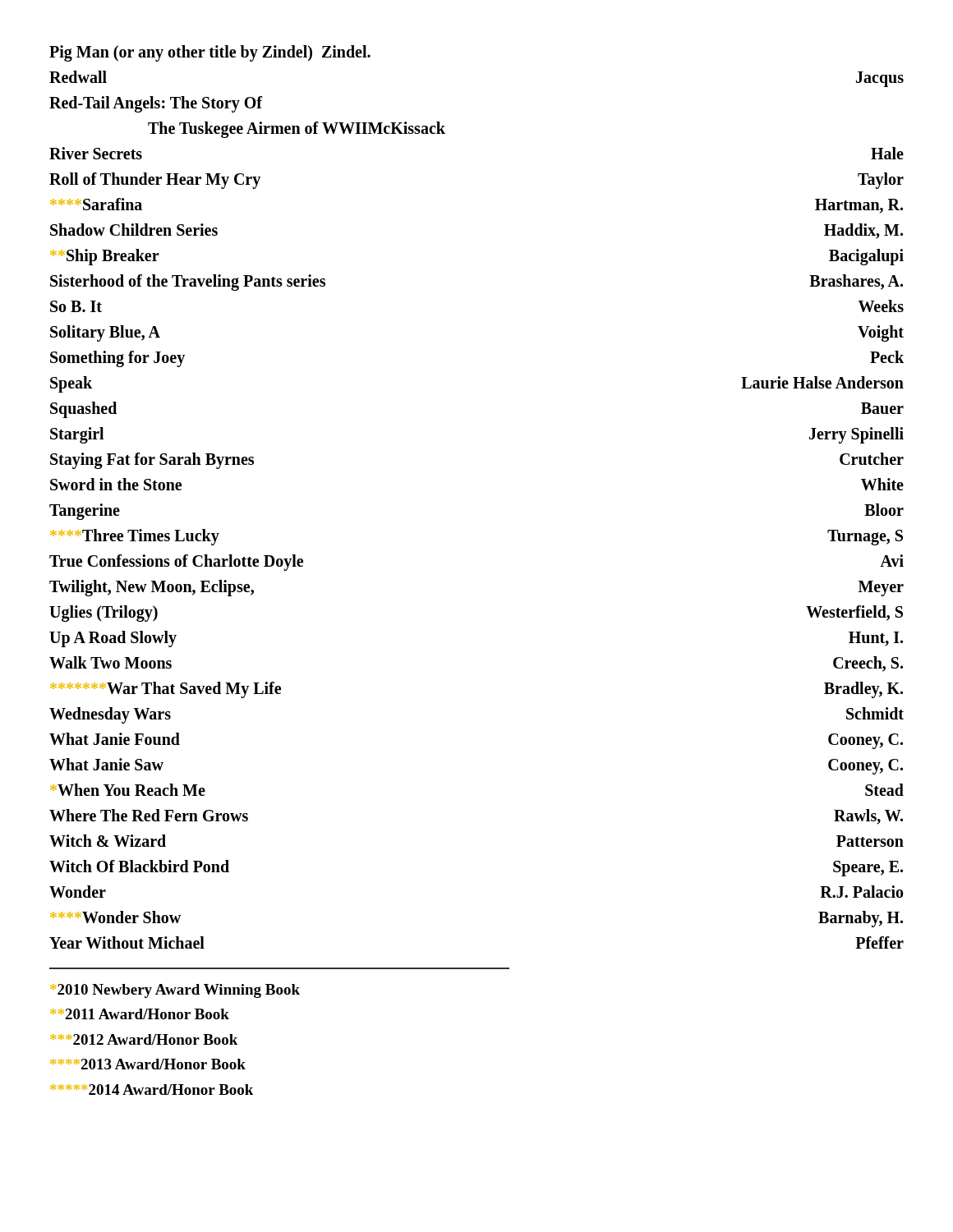Point to the block starting "Shadow Children Series Haddix, M."
The width and height of the screenshot is (953, 1232).
tap(134, 231)
